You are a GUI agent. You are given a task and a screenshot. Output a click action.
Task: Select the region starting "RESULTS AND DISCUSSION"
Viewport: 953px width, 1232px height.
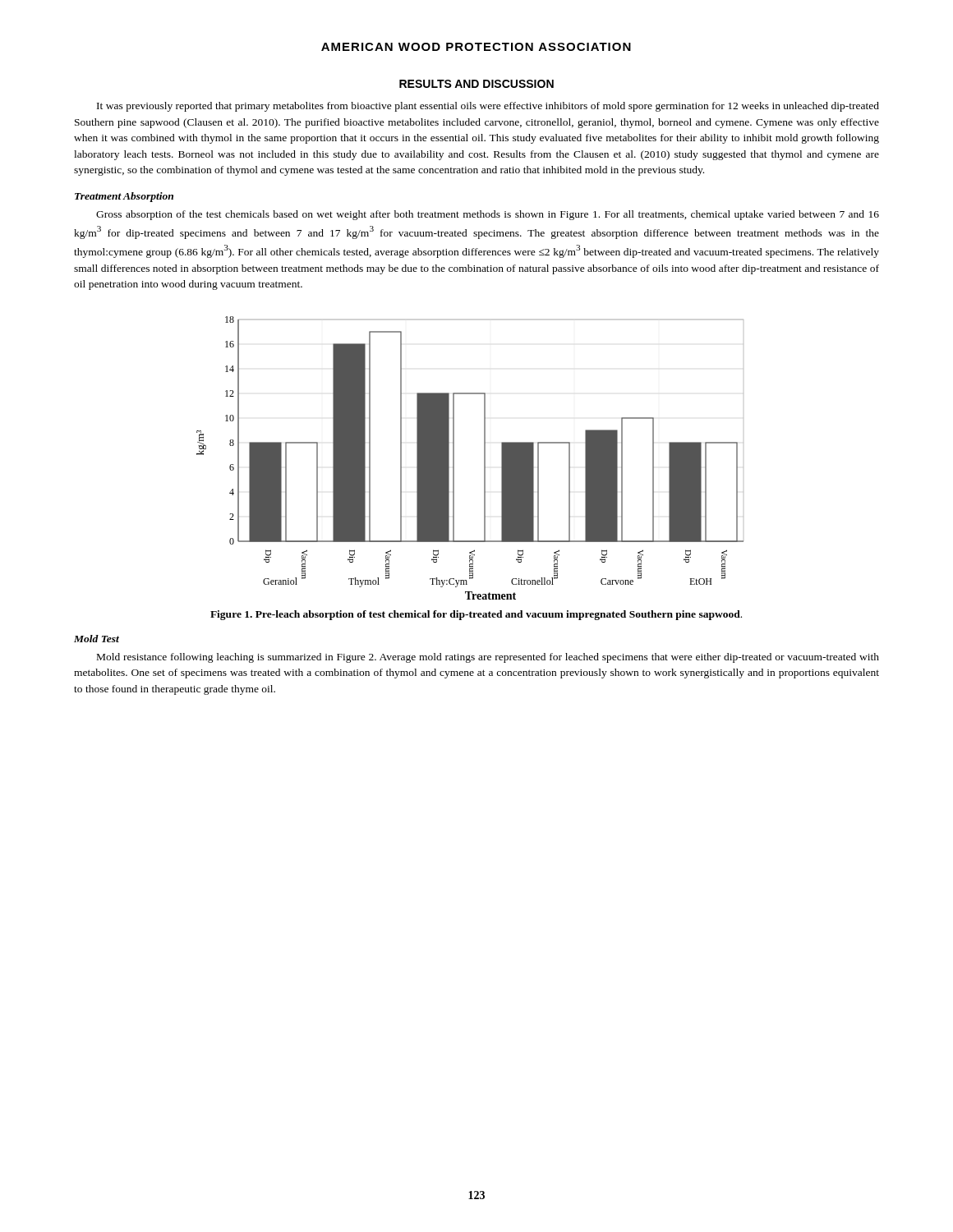pyautogui.click(x=476, y=84)
